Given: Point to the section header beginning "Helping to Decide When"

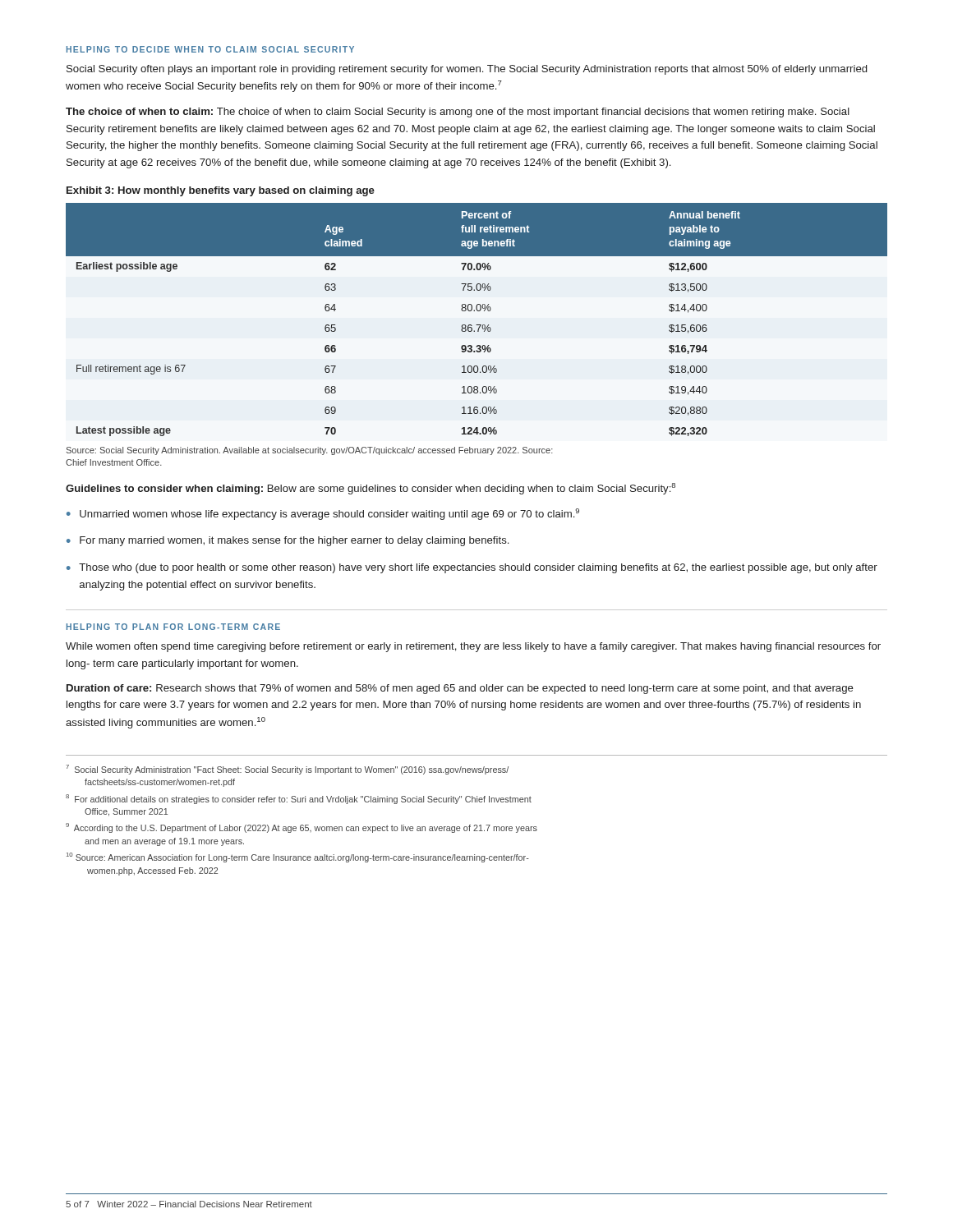Looking at the screenshot, I should point(211,49).
